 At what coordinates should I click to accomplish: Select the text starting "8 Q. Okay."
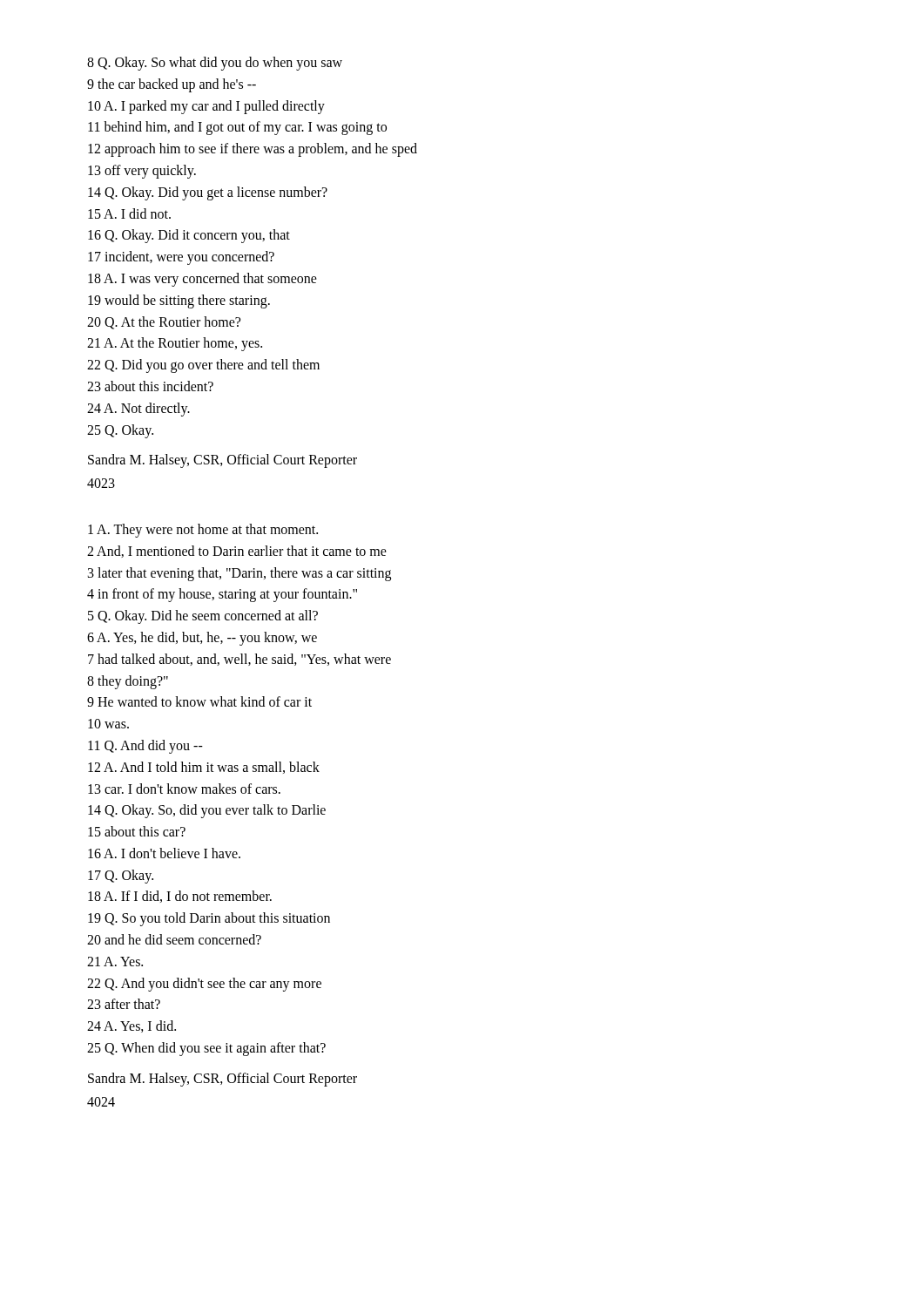click(x=215, y=64)
